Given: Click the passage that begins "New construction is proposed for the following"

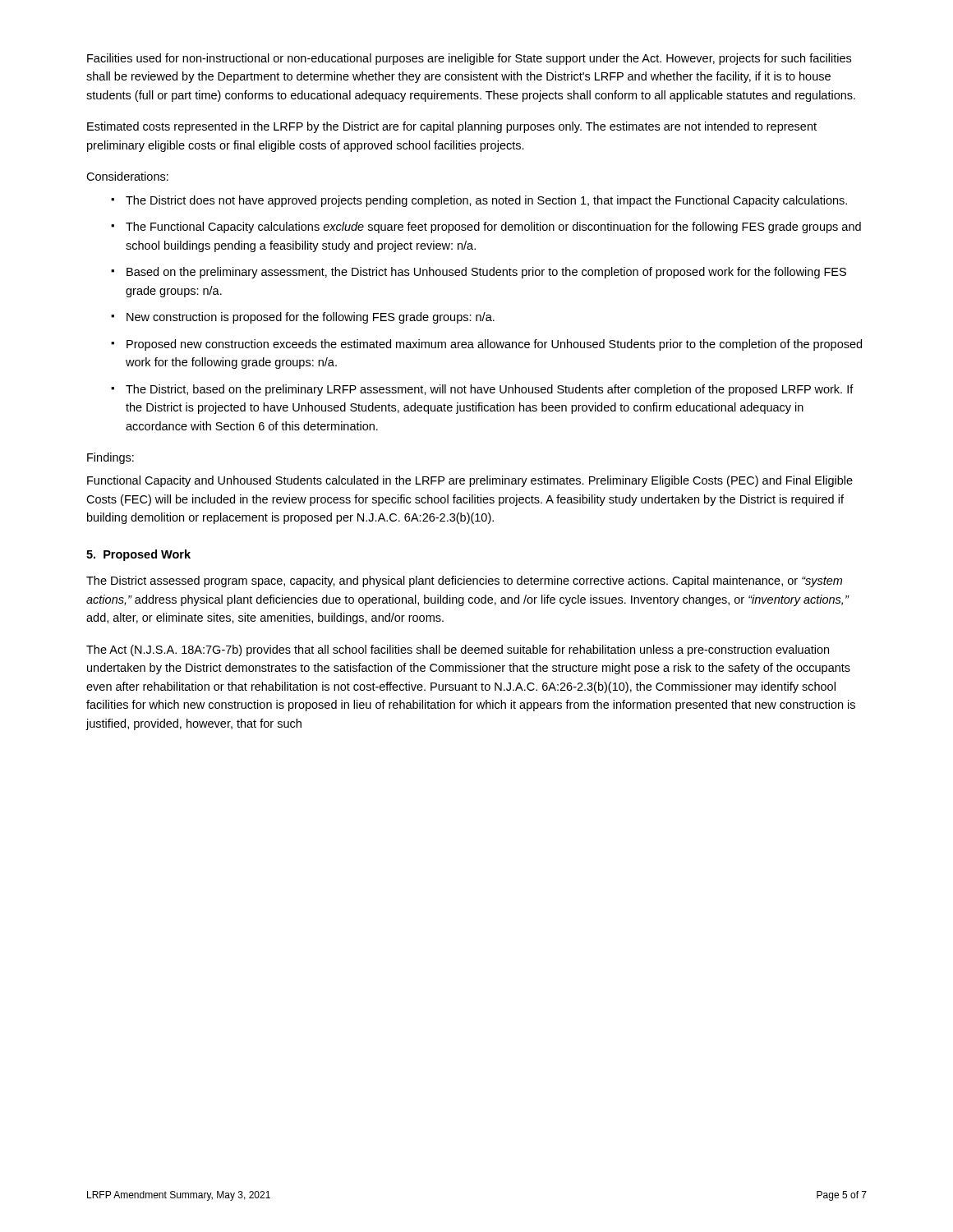Looking at the screenshot, I should (x=310, y=317).
